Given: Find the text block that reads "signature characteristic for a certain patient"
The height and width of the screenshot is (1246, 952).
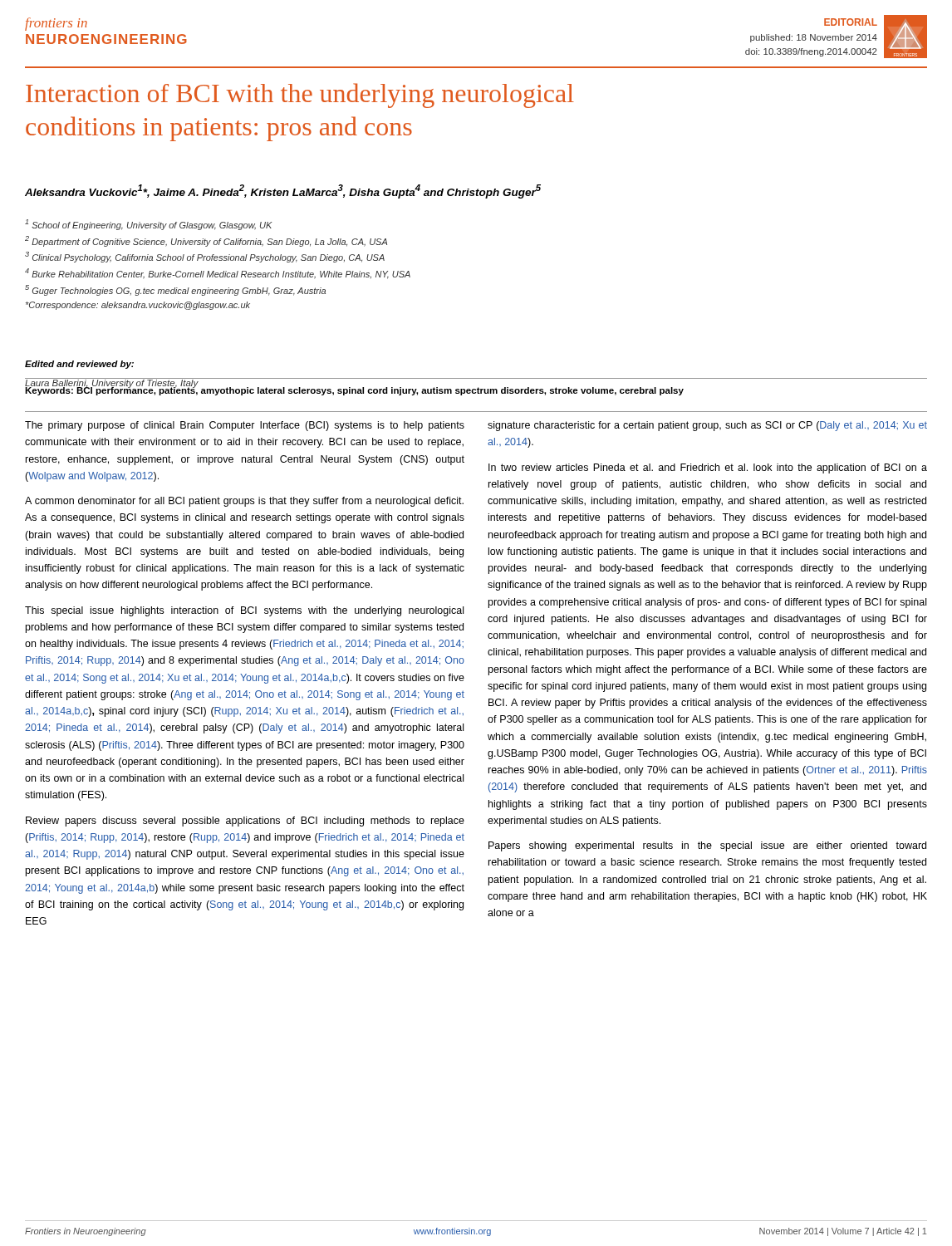Looking at the screenshot, I should click(x=707, y=669).
